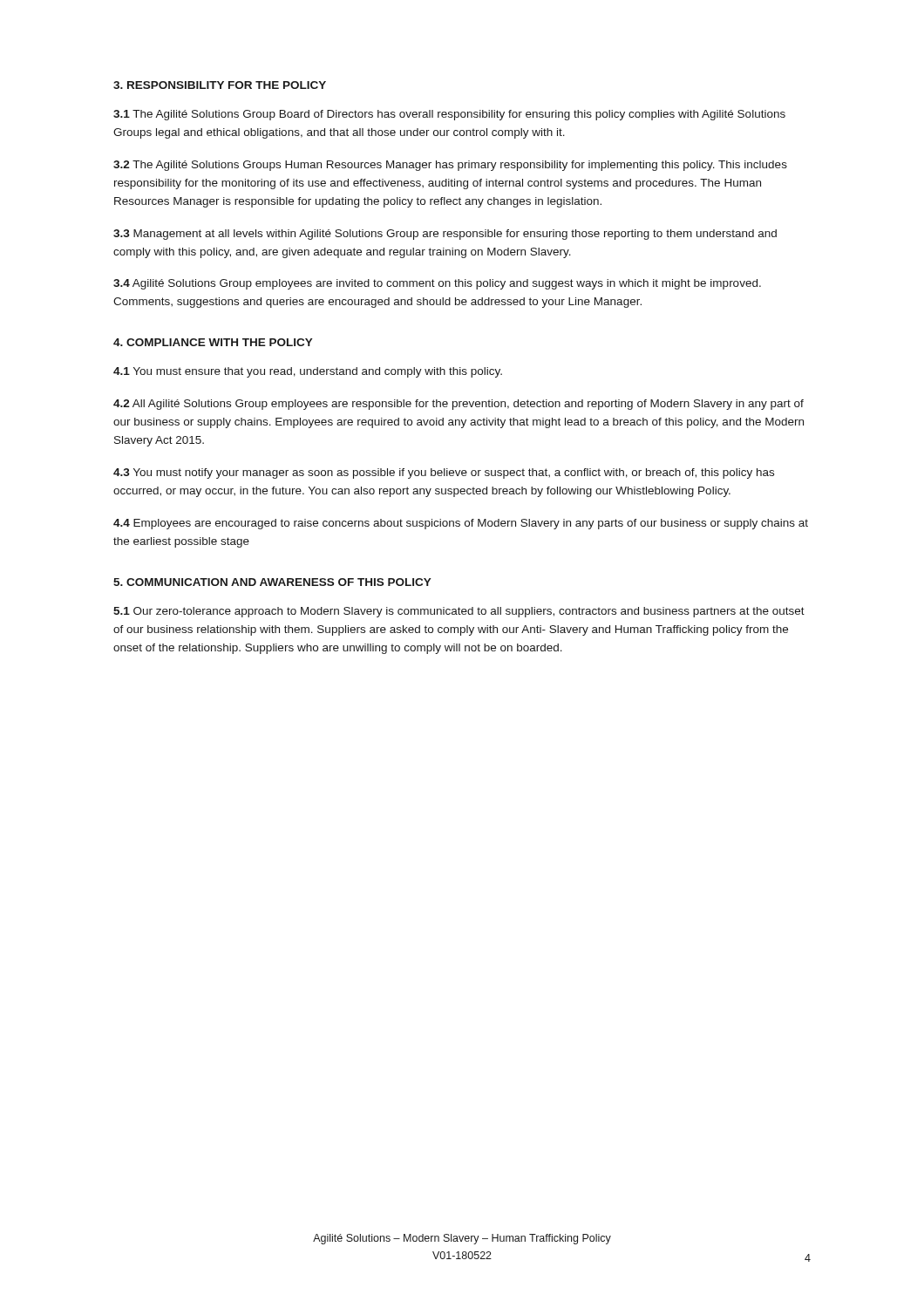
Task: Navigate to the element starting "3 Management at"
Action: tap(445, 242)
